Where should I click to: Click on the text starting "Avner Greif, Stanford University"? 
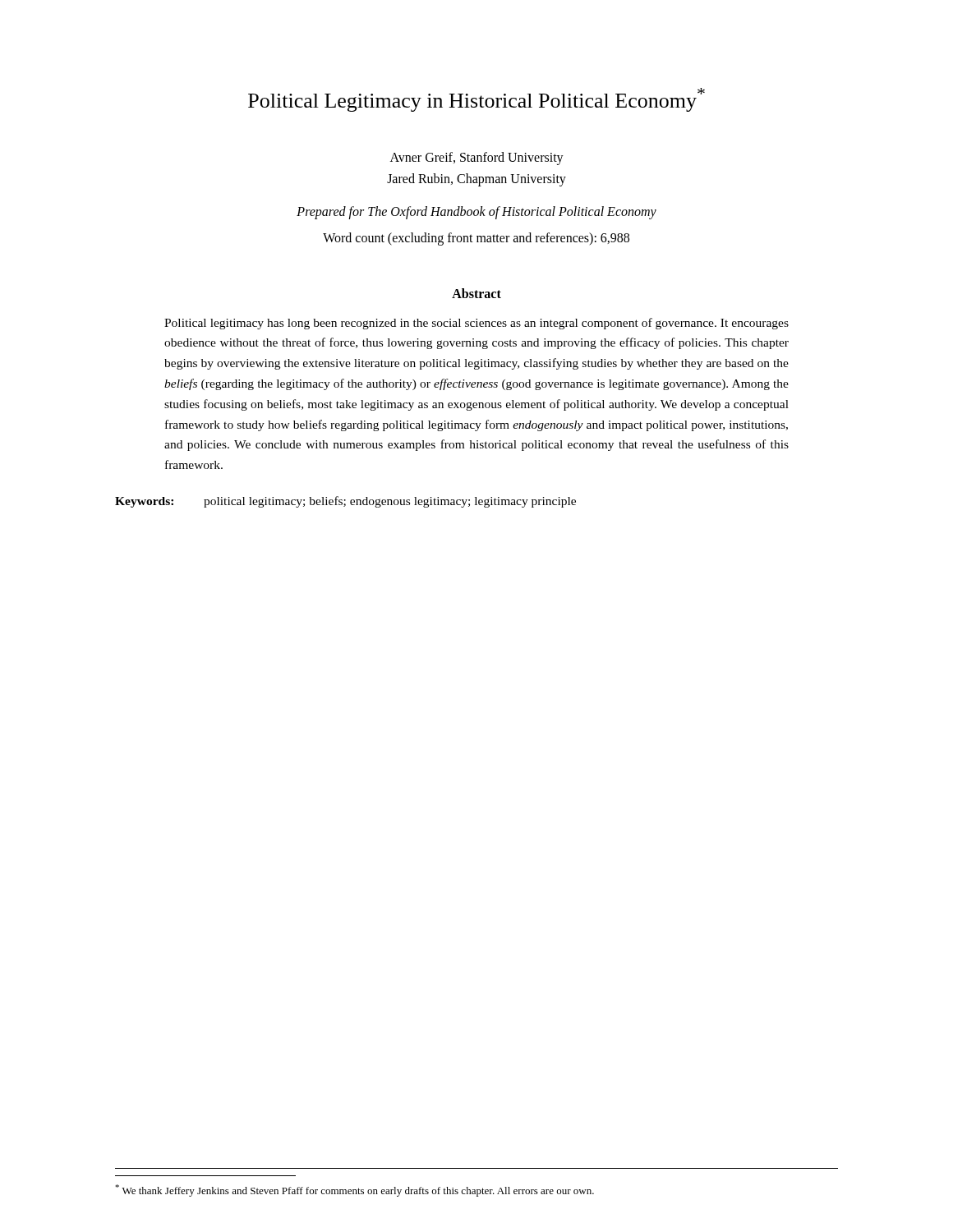click(x=476, y=168)
